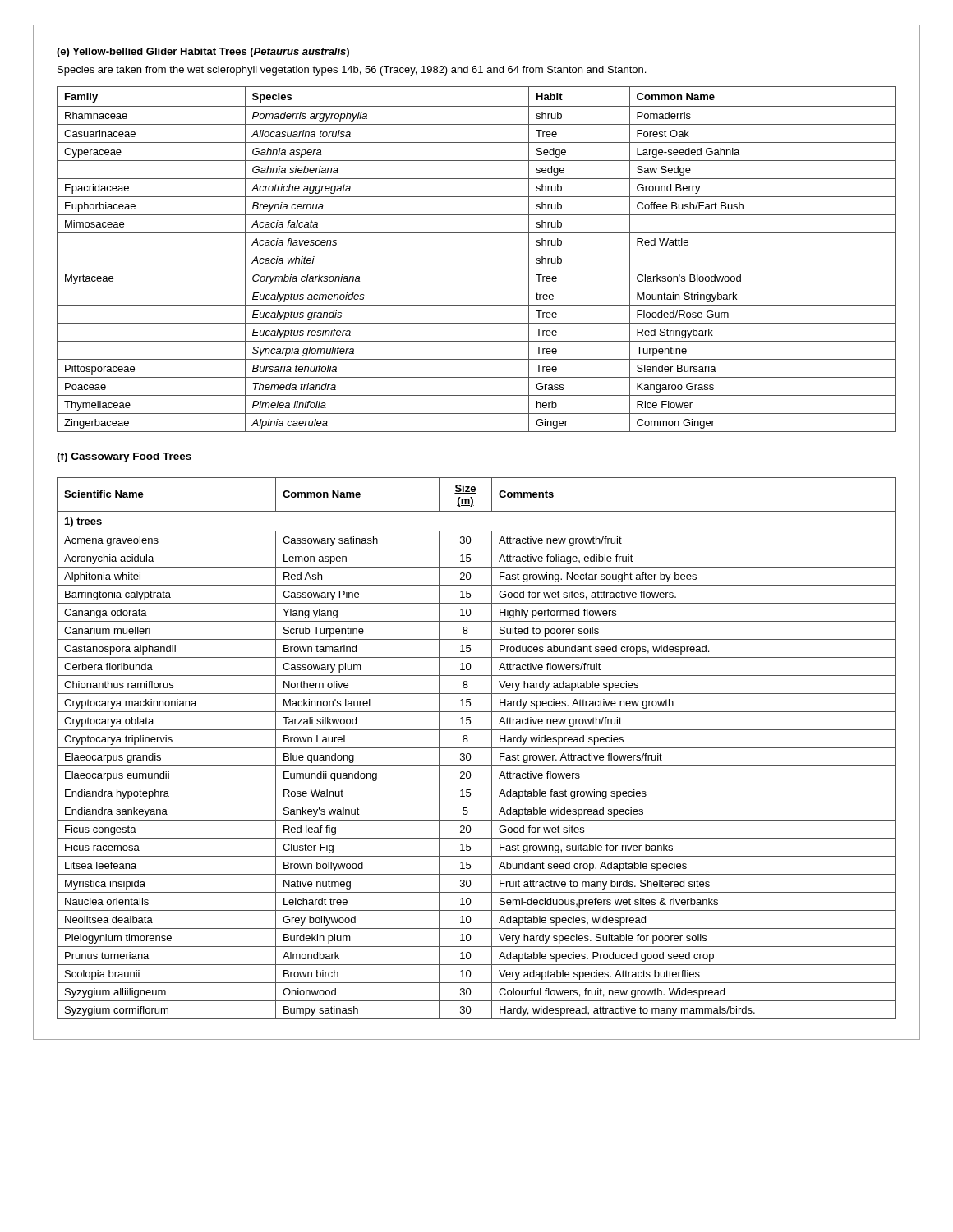Locate the text starting "Species are taken from the"
The image size is (953, 1232).
(352, 69)
